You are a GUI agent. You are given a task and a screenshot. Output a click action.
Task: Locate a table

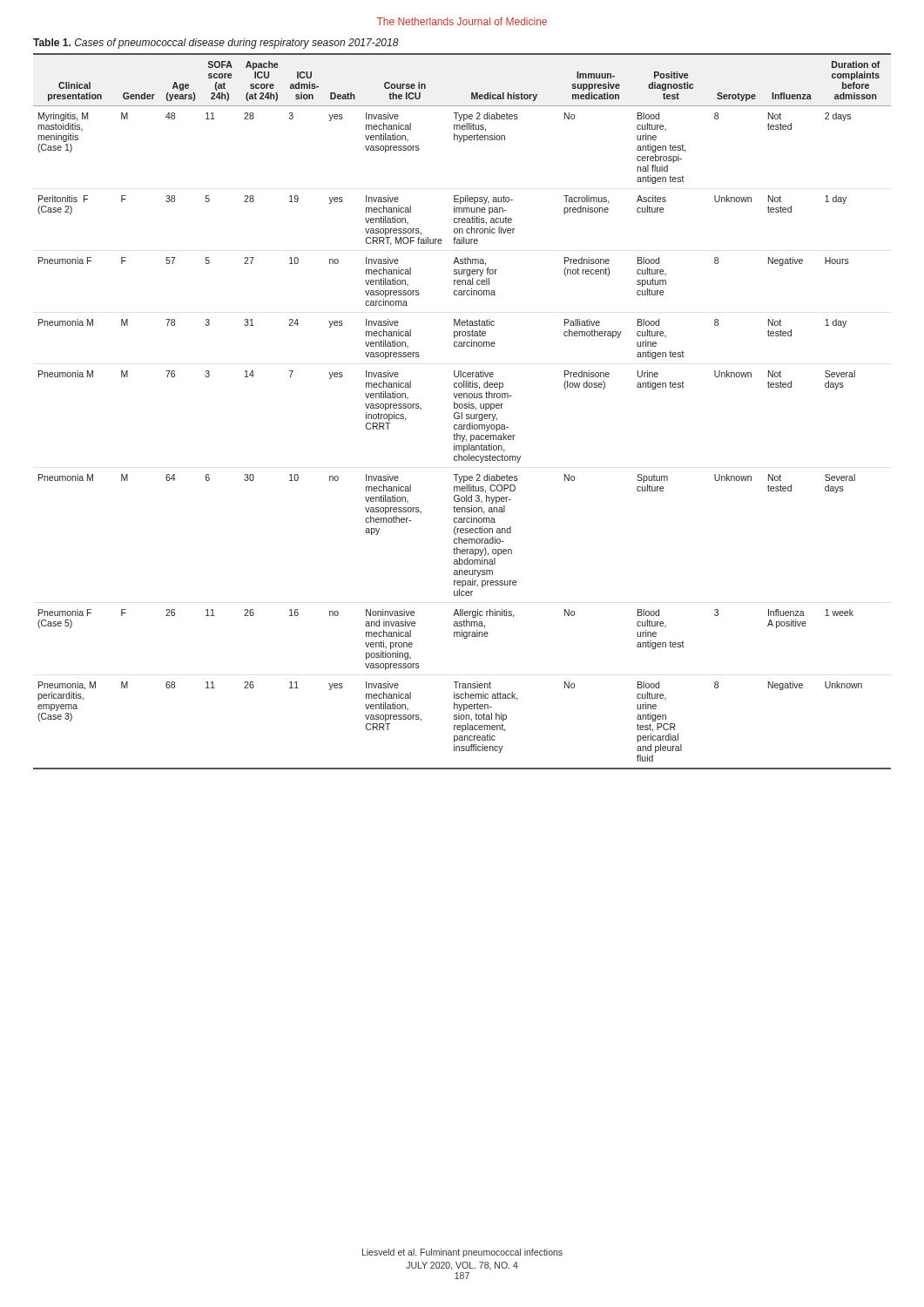tap(462, 411)
